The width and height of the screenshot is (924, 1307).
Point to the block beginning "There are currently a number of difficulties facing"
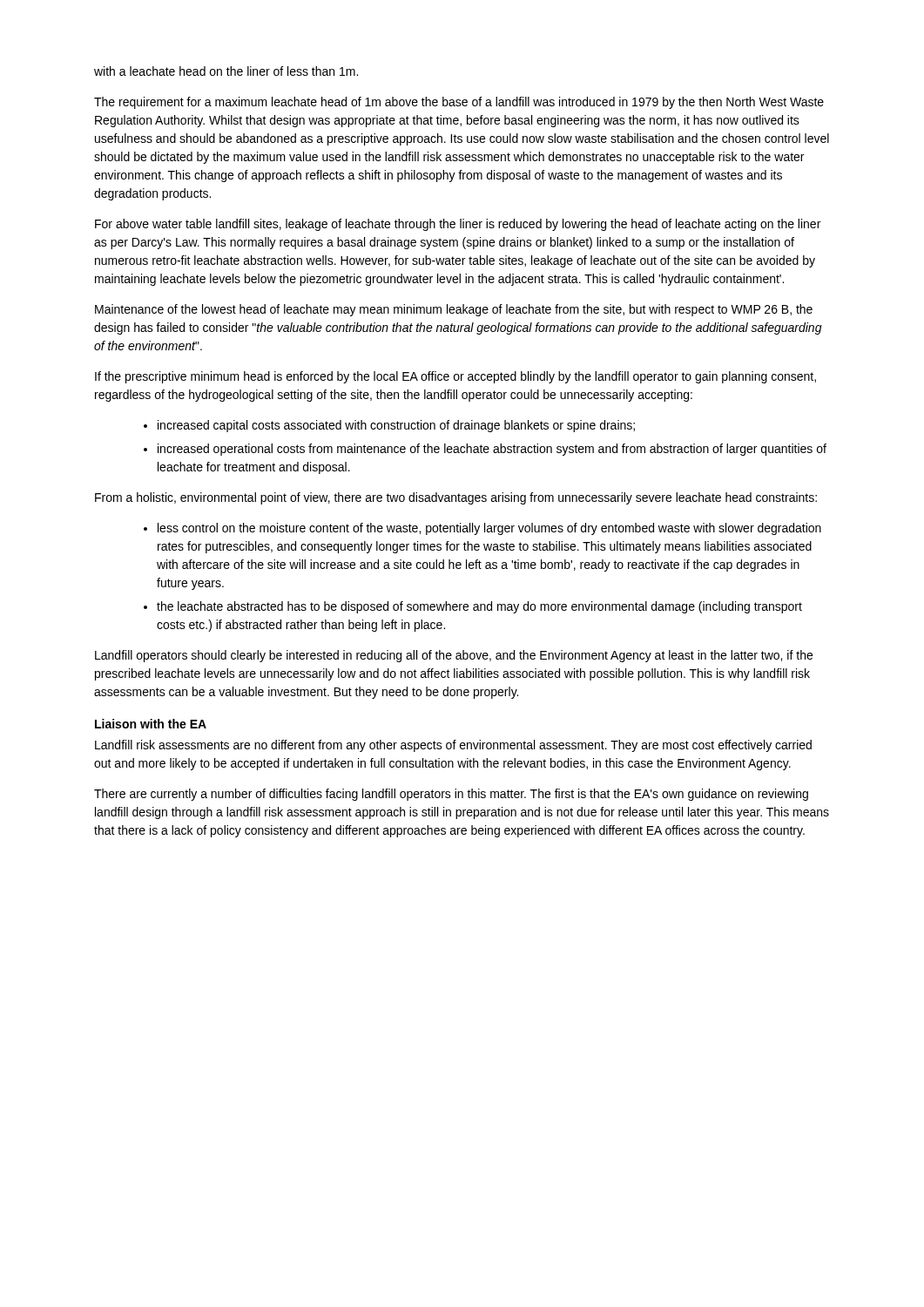coord(462,812)
